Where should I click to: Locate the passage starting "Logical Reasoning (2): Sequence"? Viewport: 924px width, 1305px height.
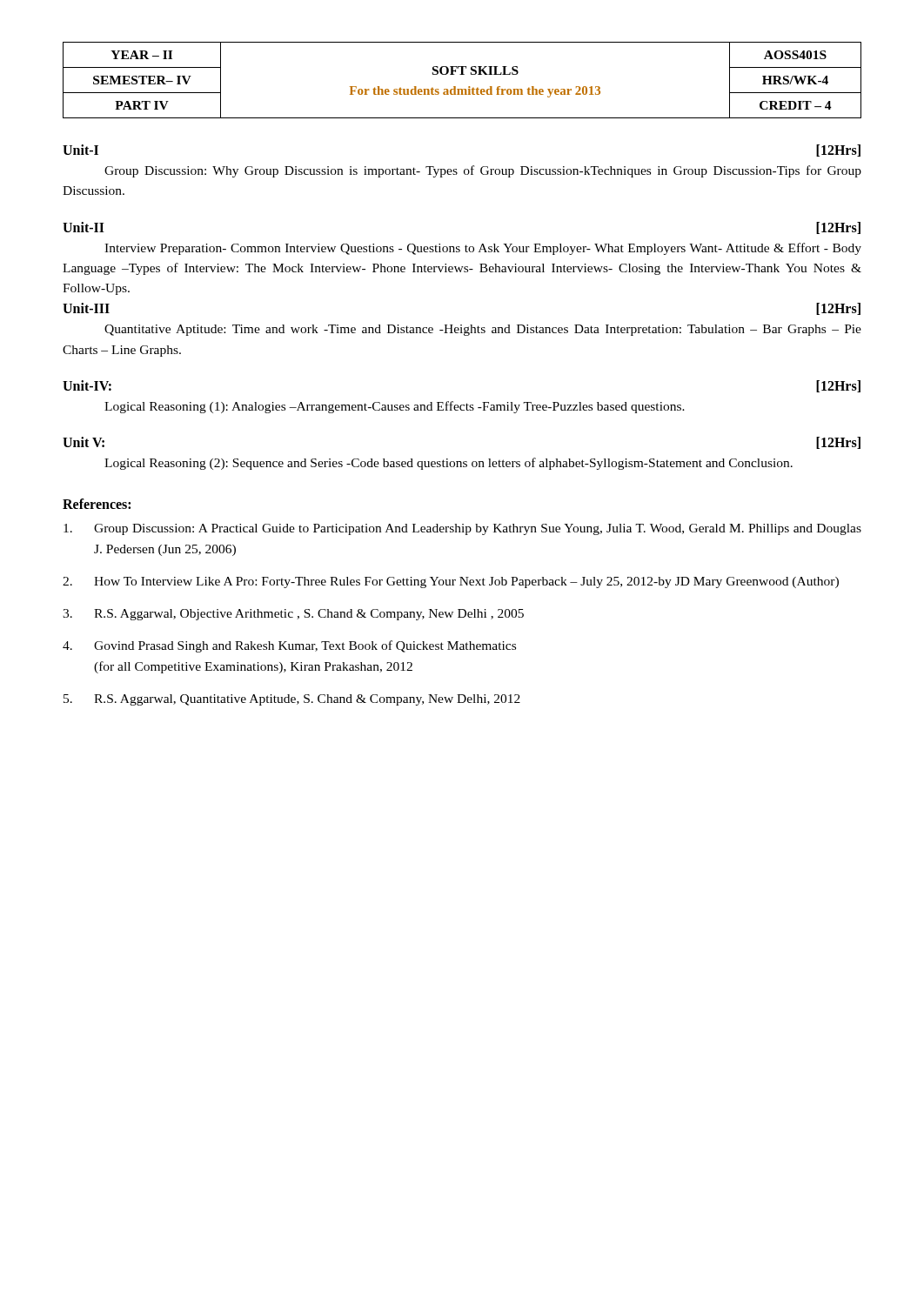pos(462,463)
